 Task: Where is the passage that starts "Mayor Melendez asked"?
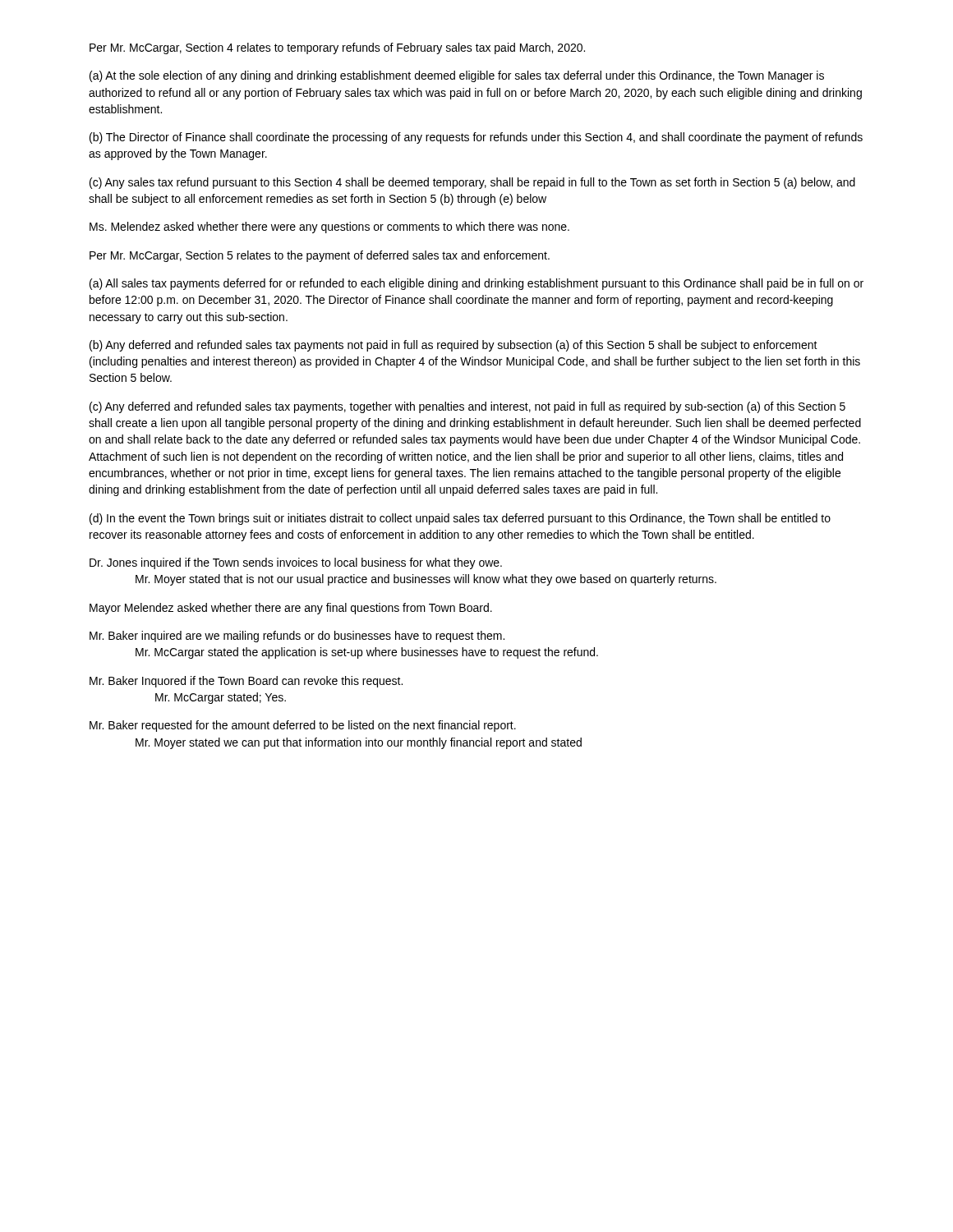291,608
